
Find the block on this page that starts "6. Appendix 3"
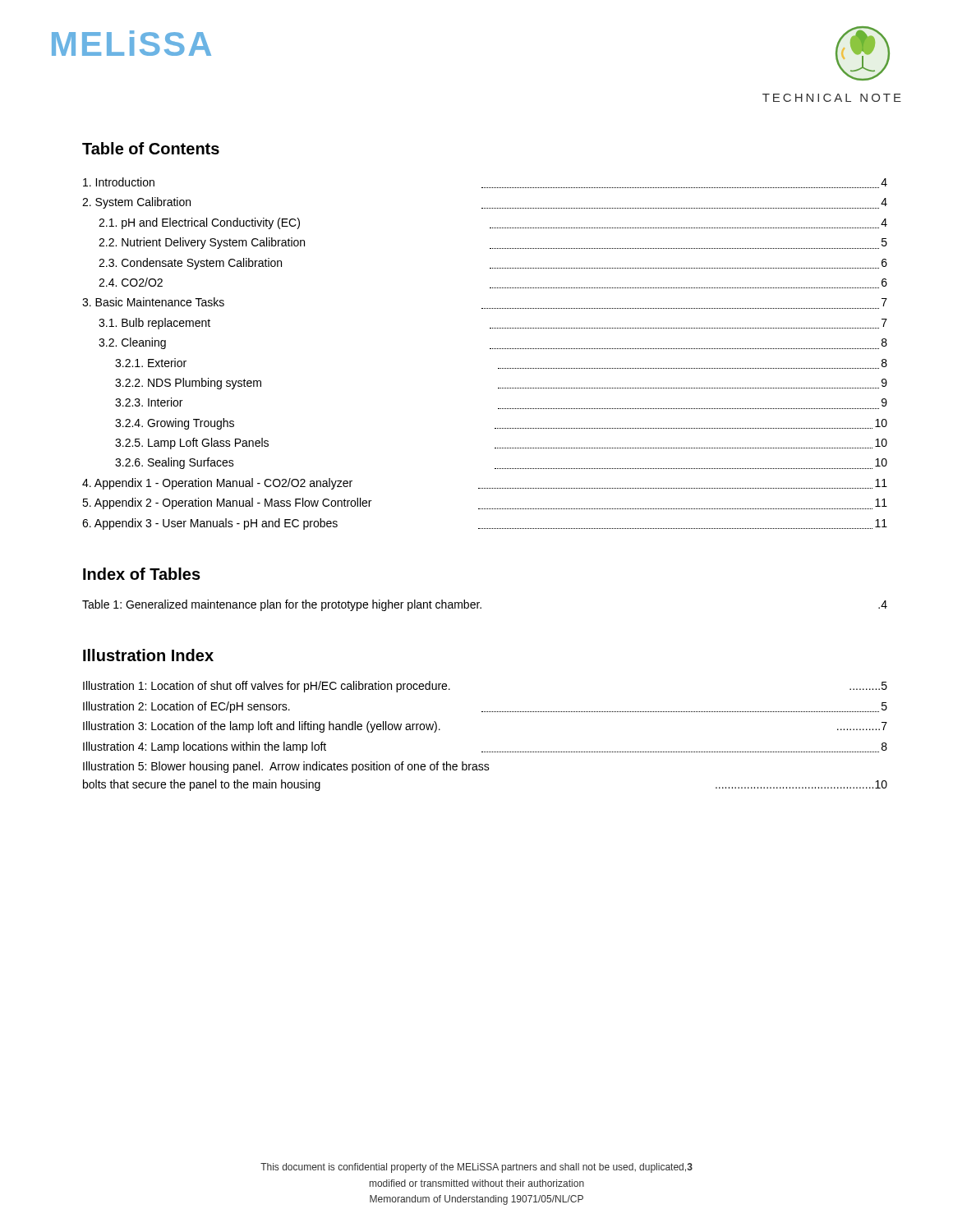pos(485,523)
